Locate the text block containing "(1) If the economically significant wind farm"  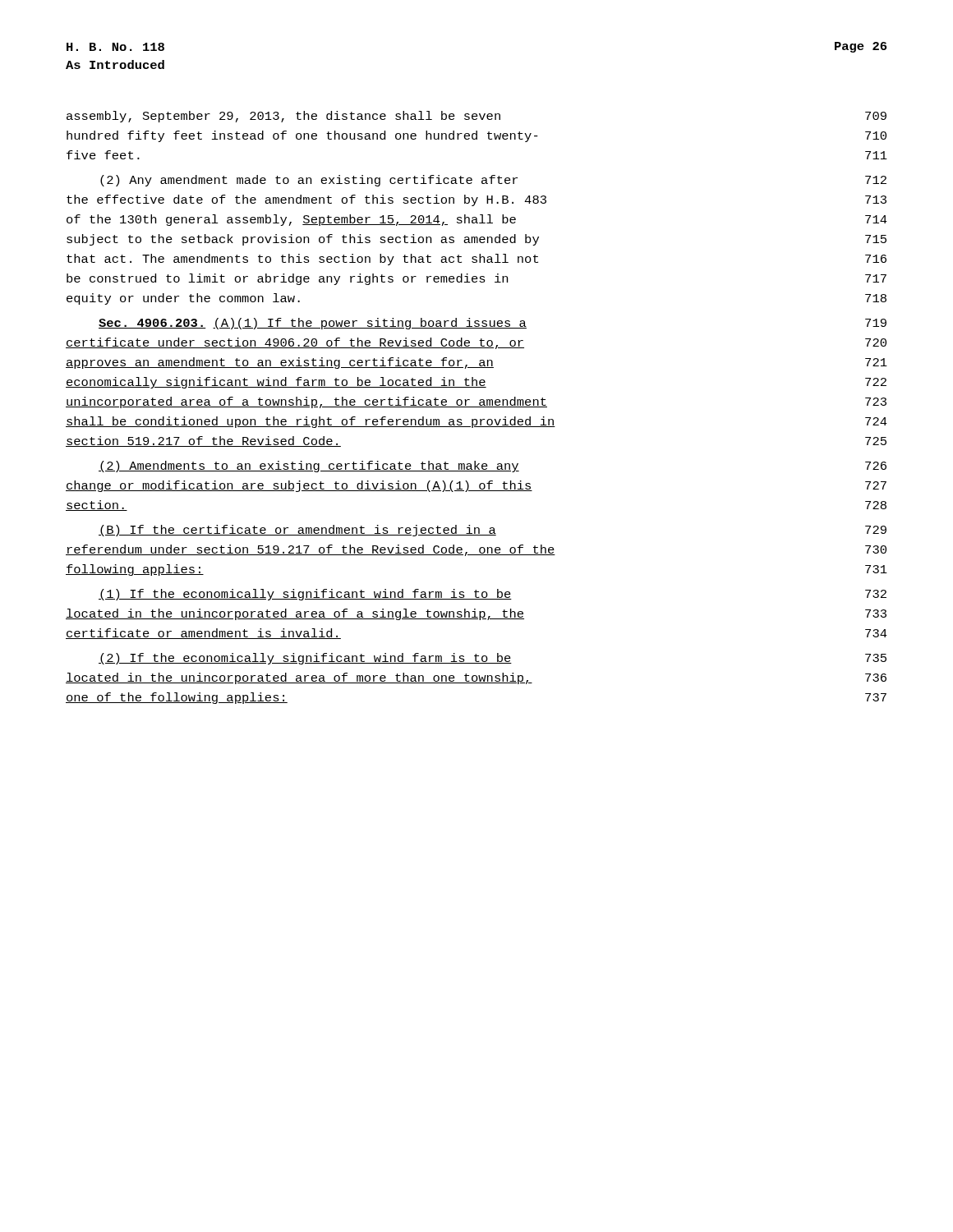476,615
